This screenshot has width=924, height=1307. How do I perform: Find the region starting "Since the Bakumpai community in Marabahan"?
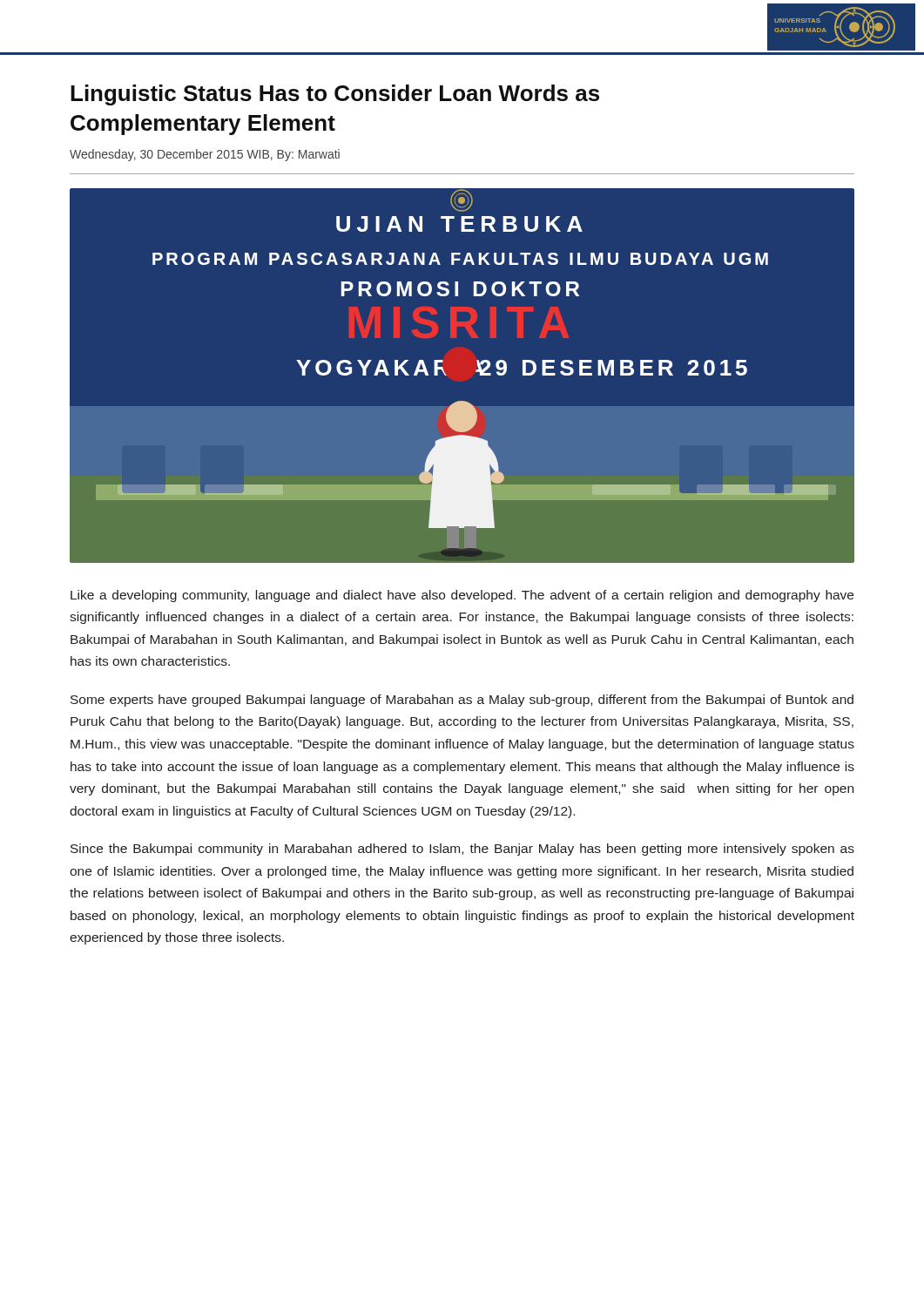462,893
